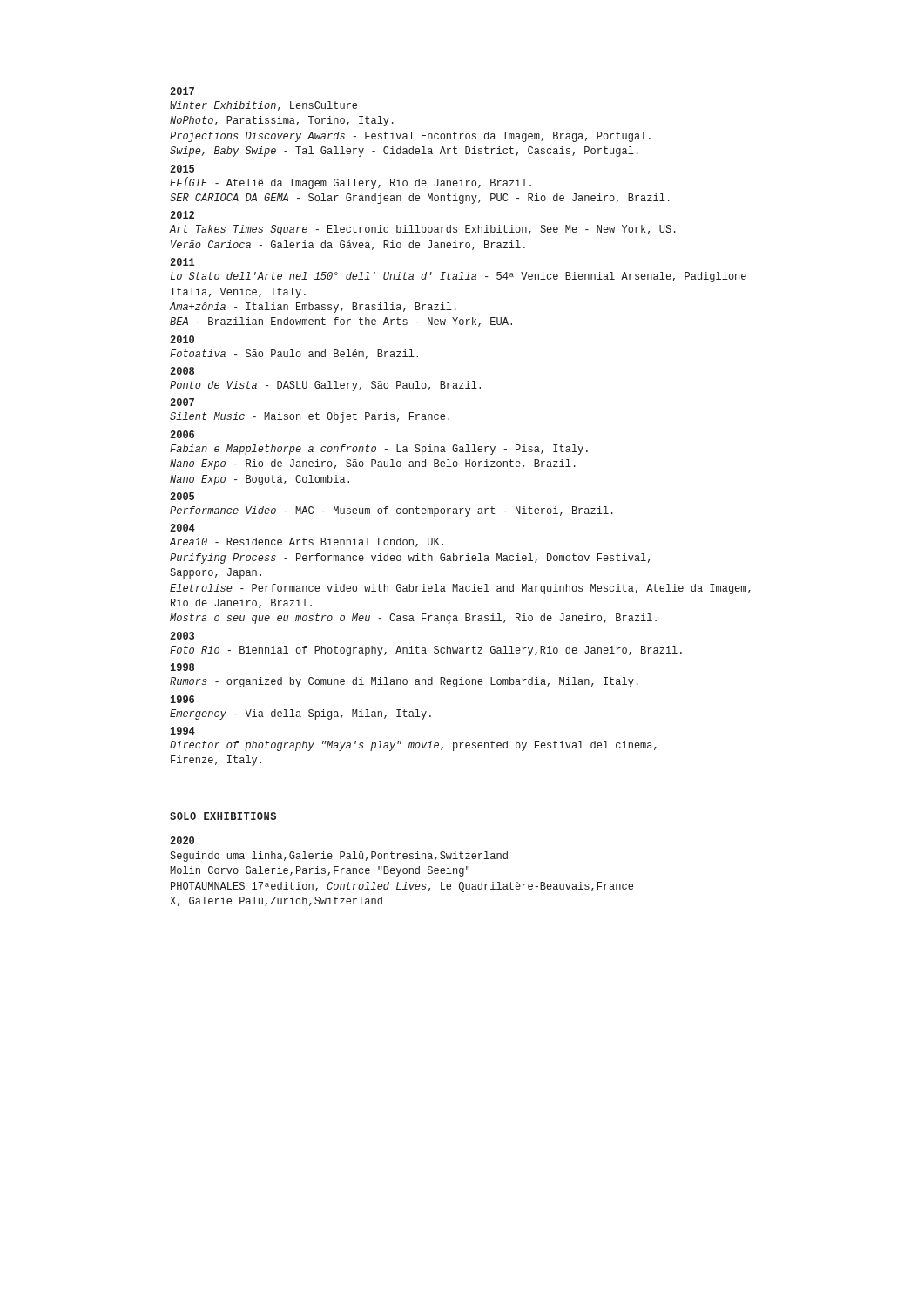Locate the text "Silent Music - Maison et Objet Paris, France."
Image resolution: width=924 pixels, height=1307 pixels.
pyautogui.click(x=310, y=417)
